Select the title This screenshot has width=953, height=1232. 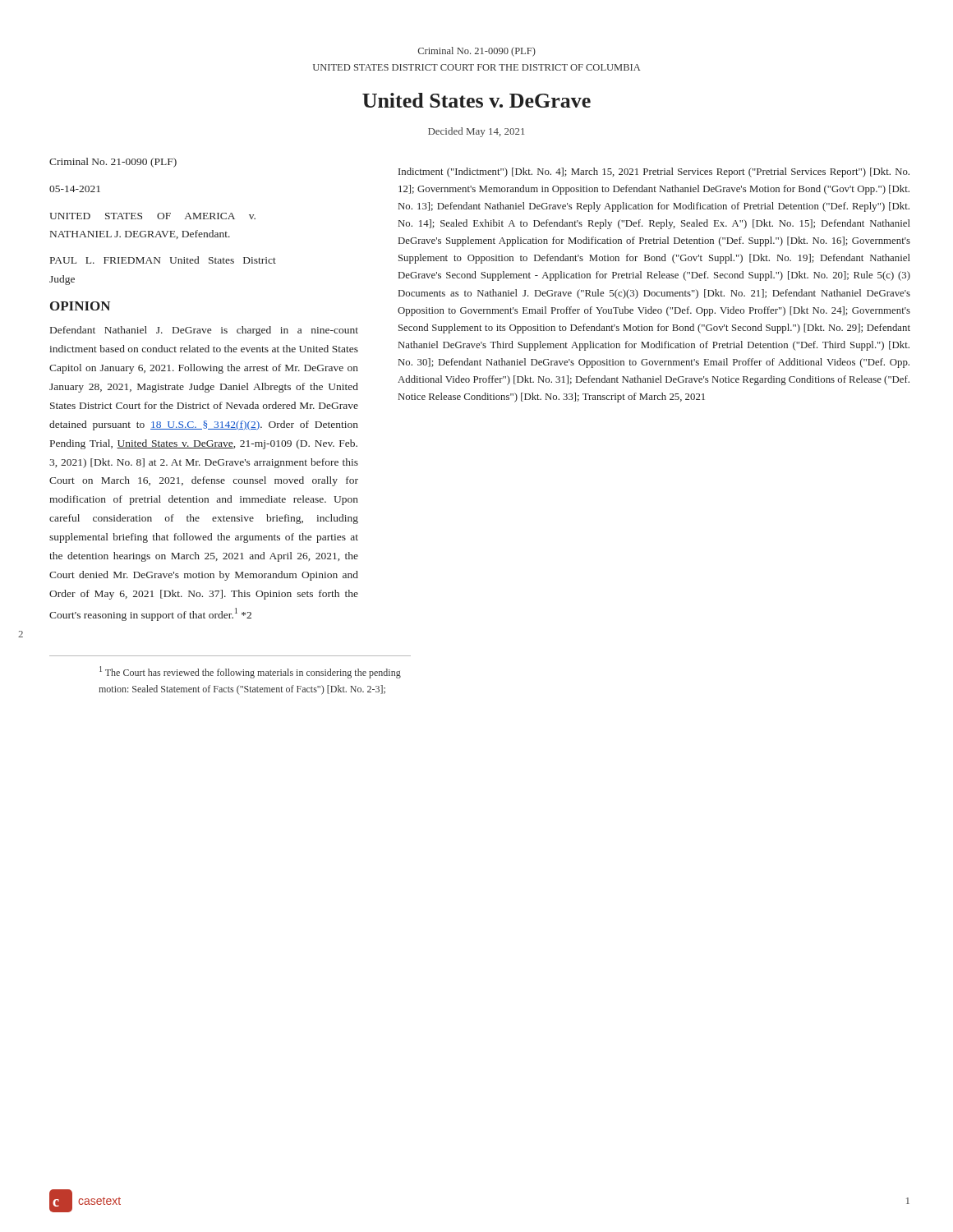pos(476,101)
